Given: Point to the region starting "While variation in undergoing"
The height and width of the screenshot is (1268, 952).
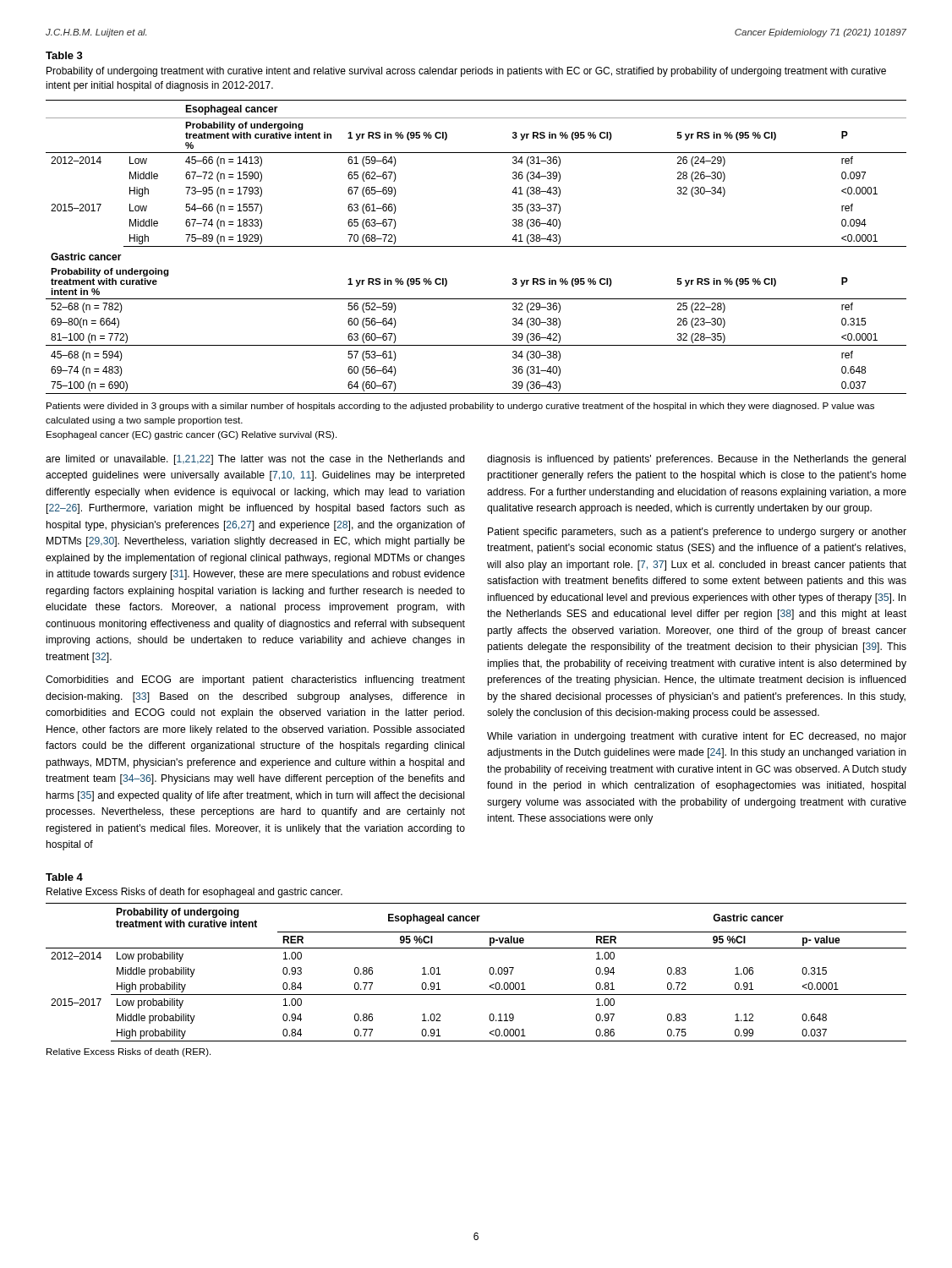Looking at the screenshot, I should click(697, 777).
